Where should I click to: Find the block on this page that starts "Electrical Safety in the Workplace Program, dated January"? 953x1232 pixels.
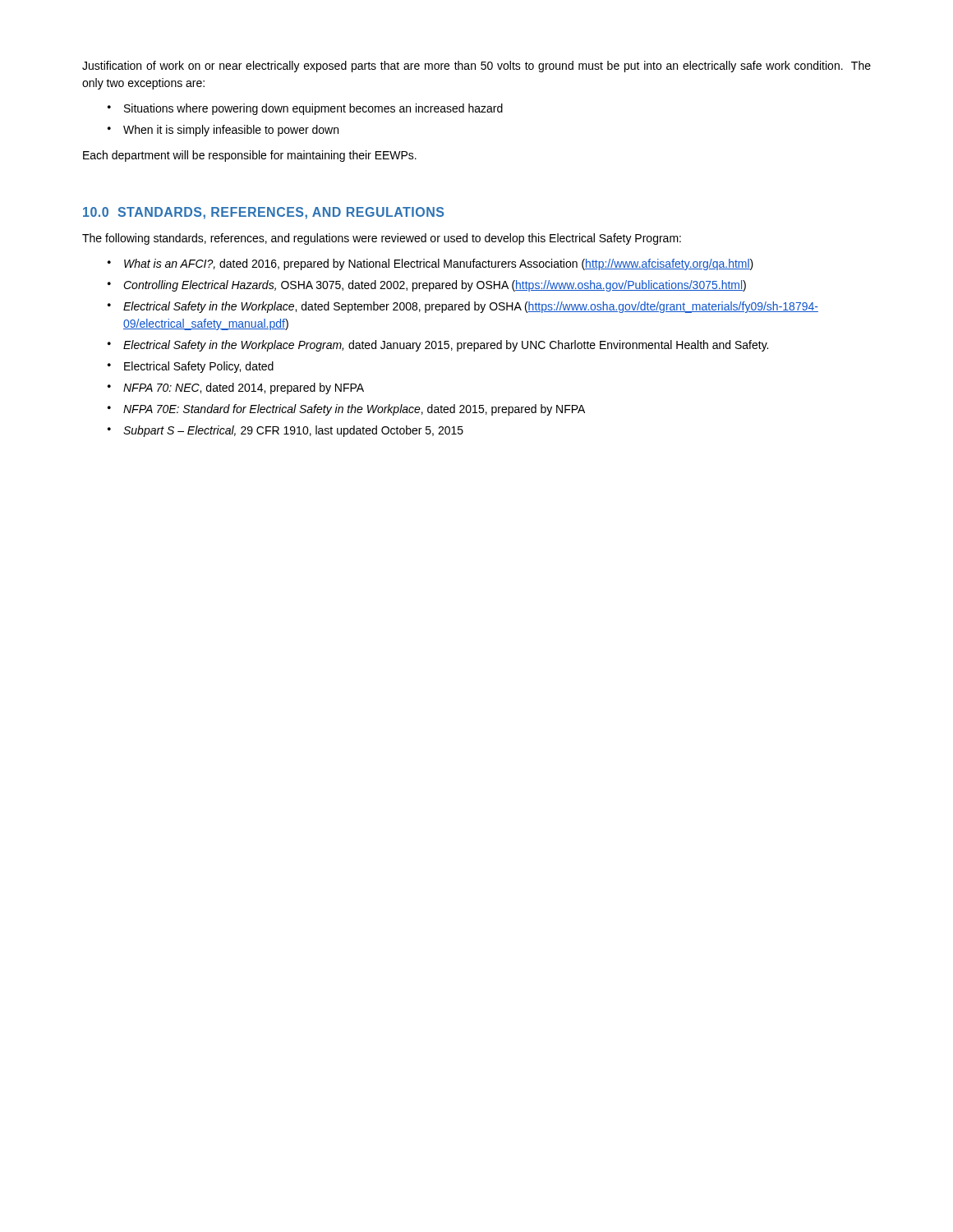[446, 345]
